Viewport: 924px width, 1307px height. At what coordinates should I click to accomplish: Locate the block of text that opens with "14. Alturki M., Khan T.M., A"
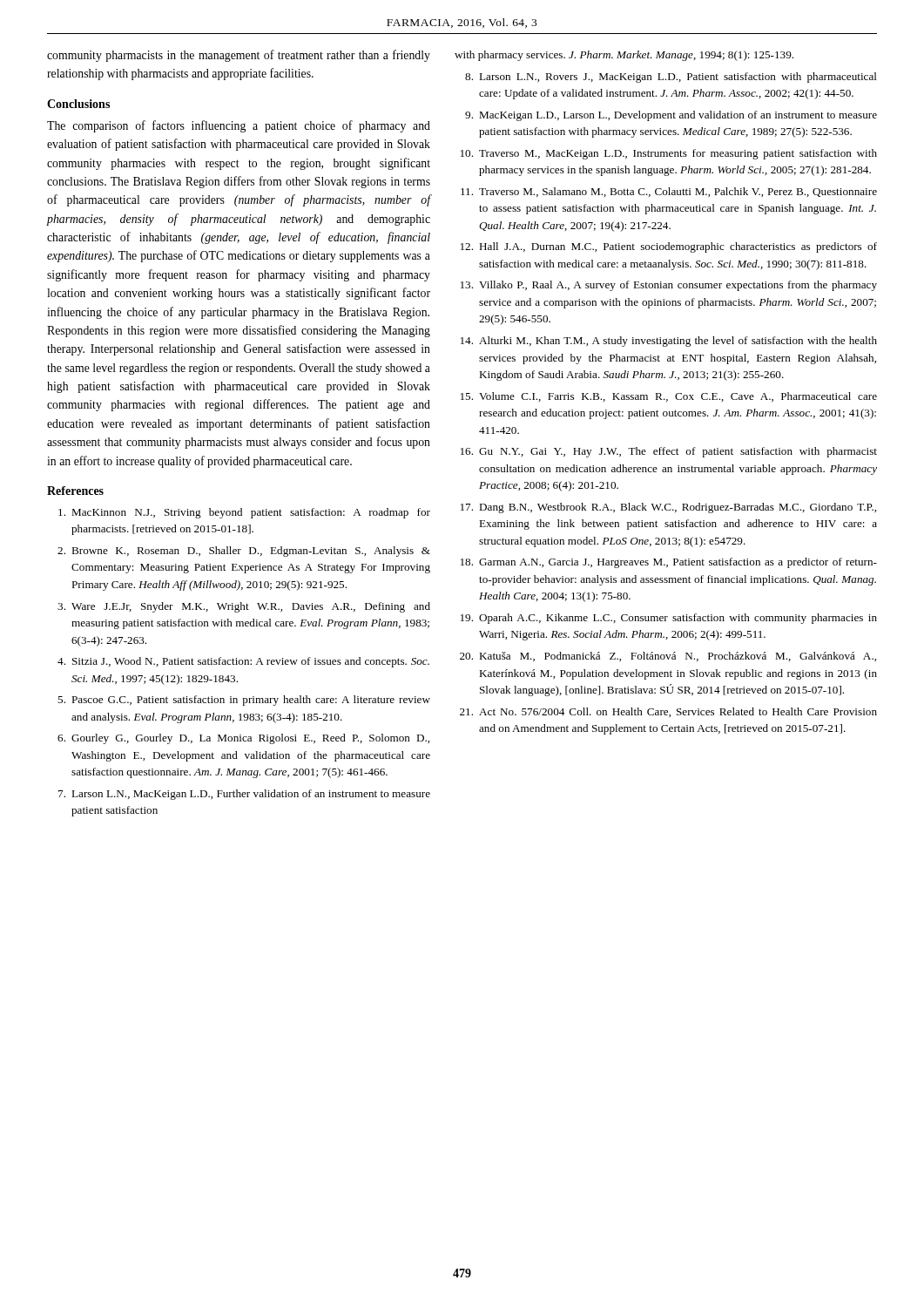(x=666, y=357)
